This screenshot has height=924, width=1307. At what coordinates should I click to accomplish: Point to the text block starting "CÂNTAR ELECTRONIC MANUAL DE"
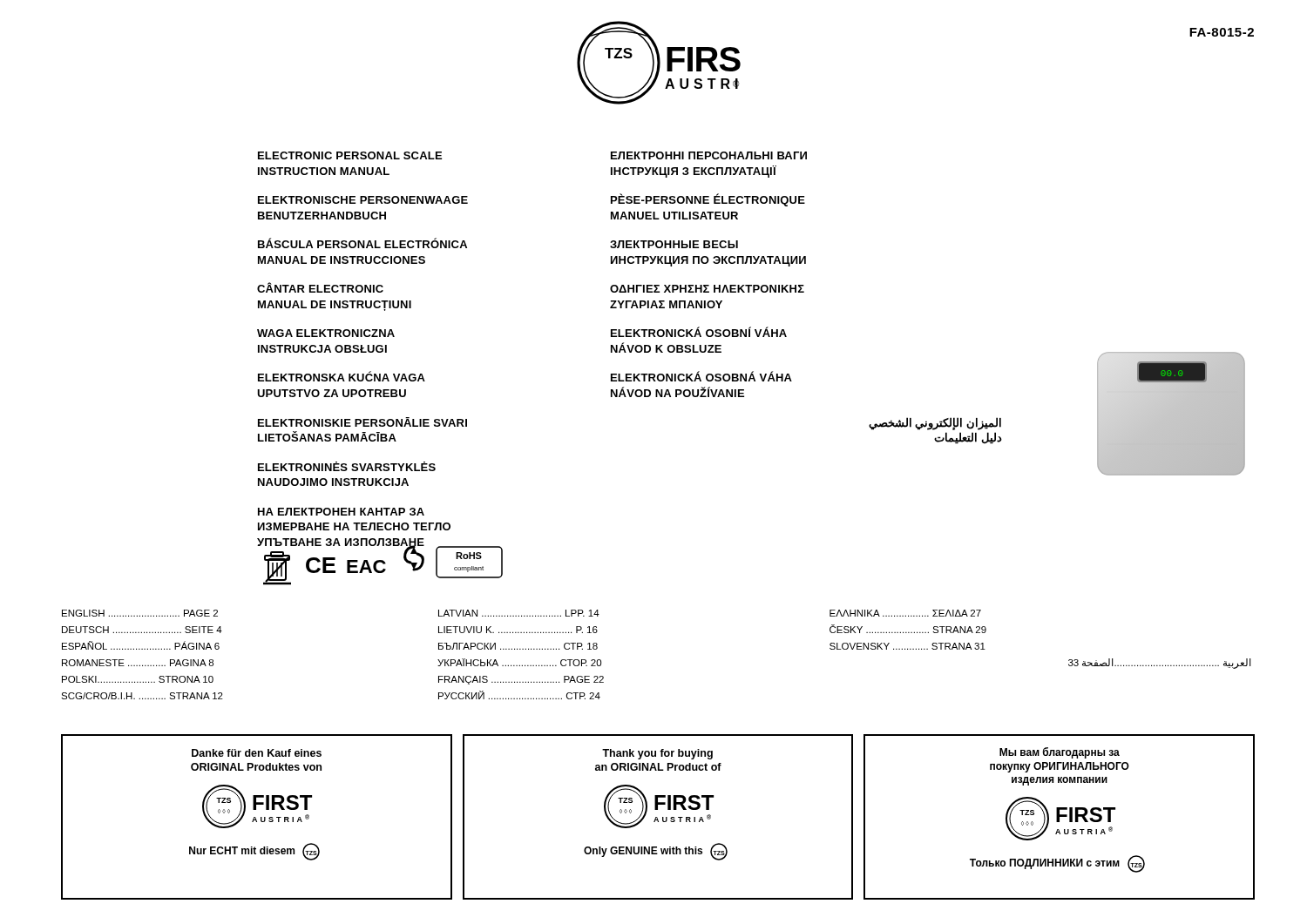point(320,287)
